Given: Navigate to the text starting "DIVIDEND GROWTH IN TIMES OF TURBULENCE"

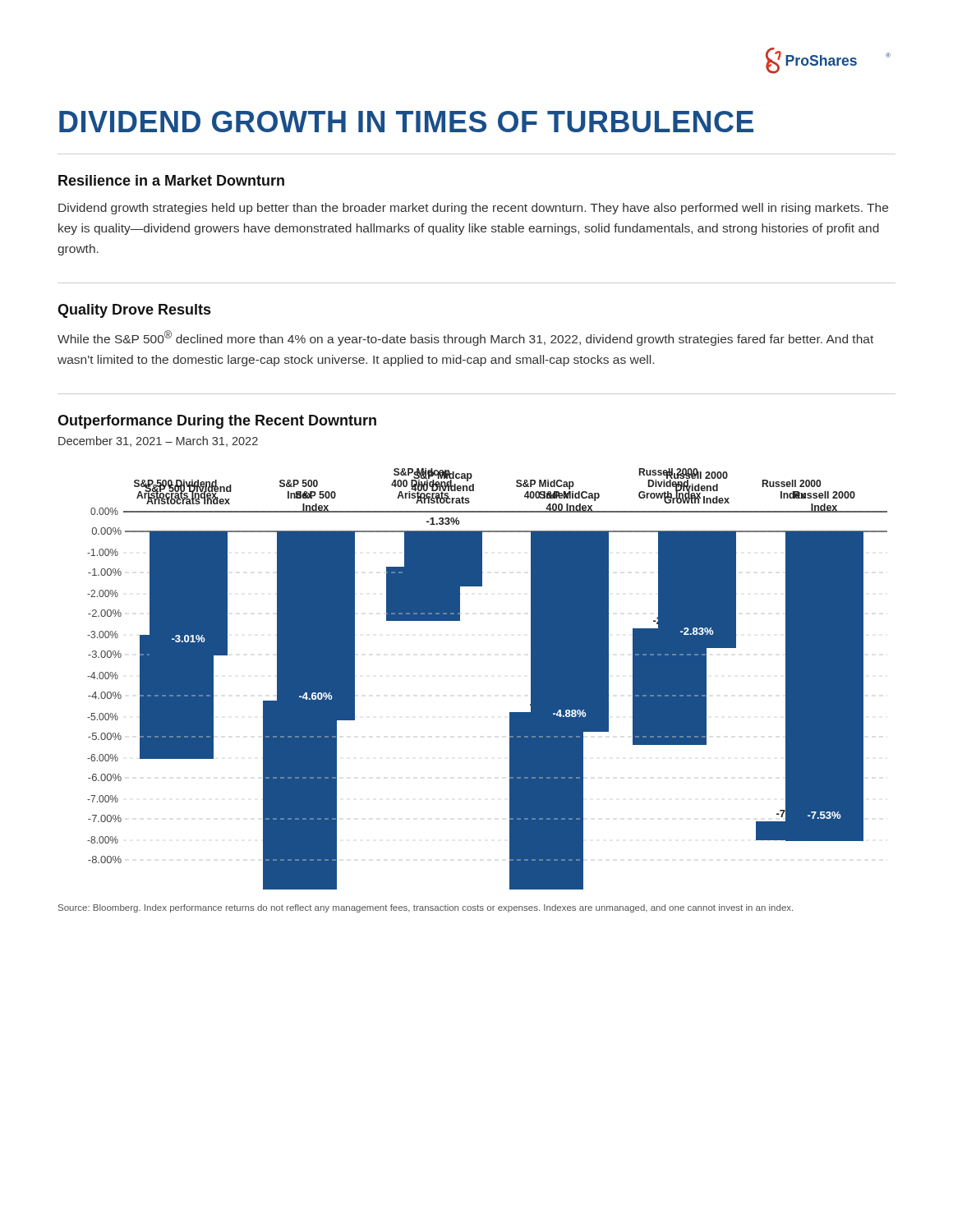Looking at the screenshot, I should pos(406,122).
